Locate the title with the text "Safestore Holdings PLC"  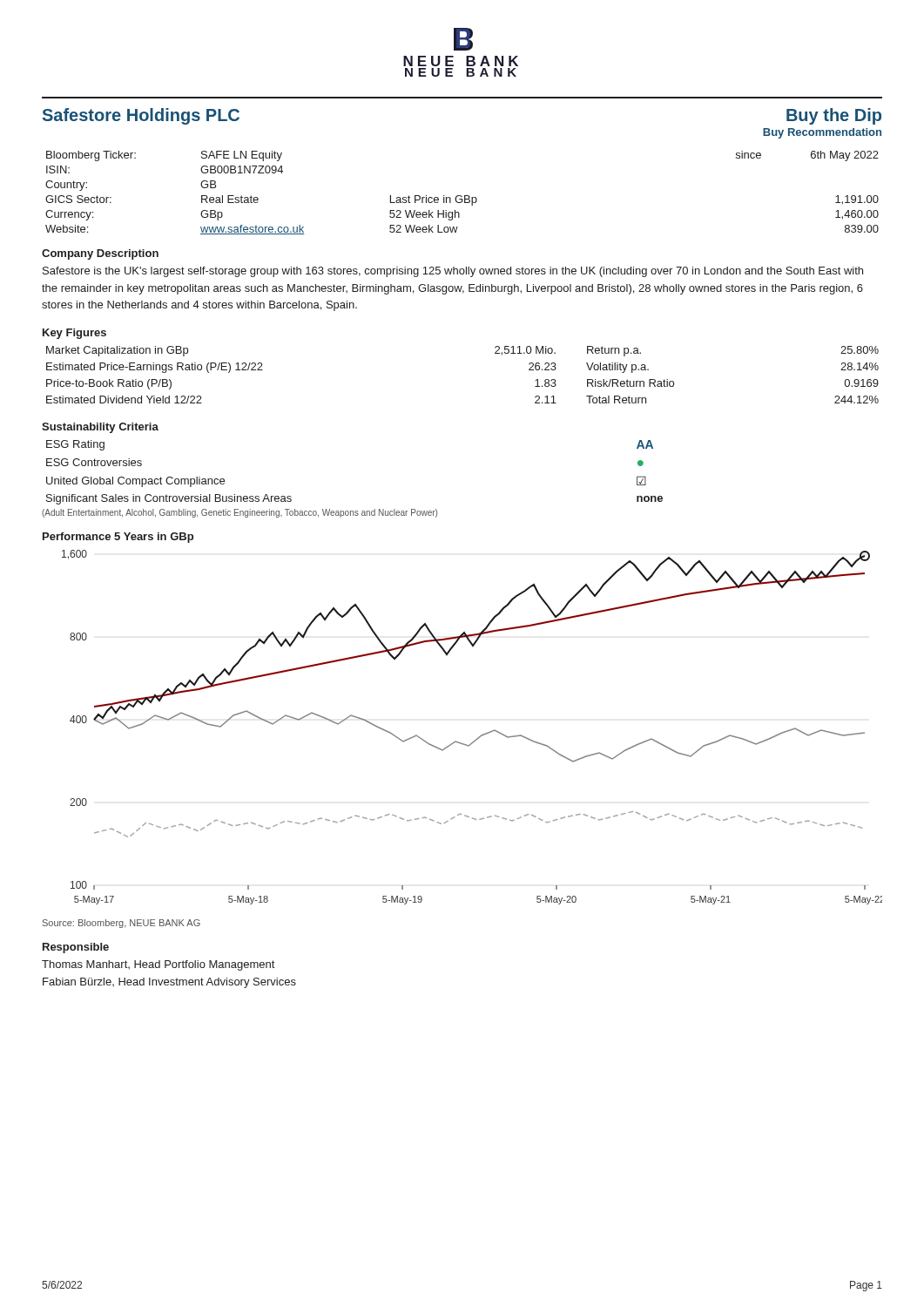141,115
